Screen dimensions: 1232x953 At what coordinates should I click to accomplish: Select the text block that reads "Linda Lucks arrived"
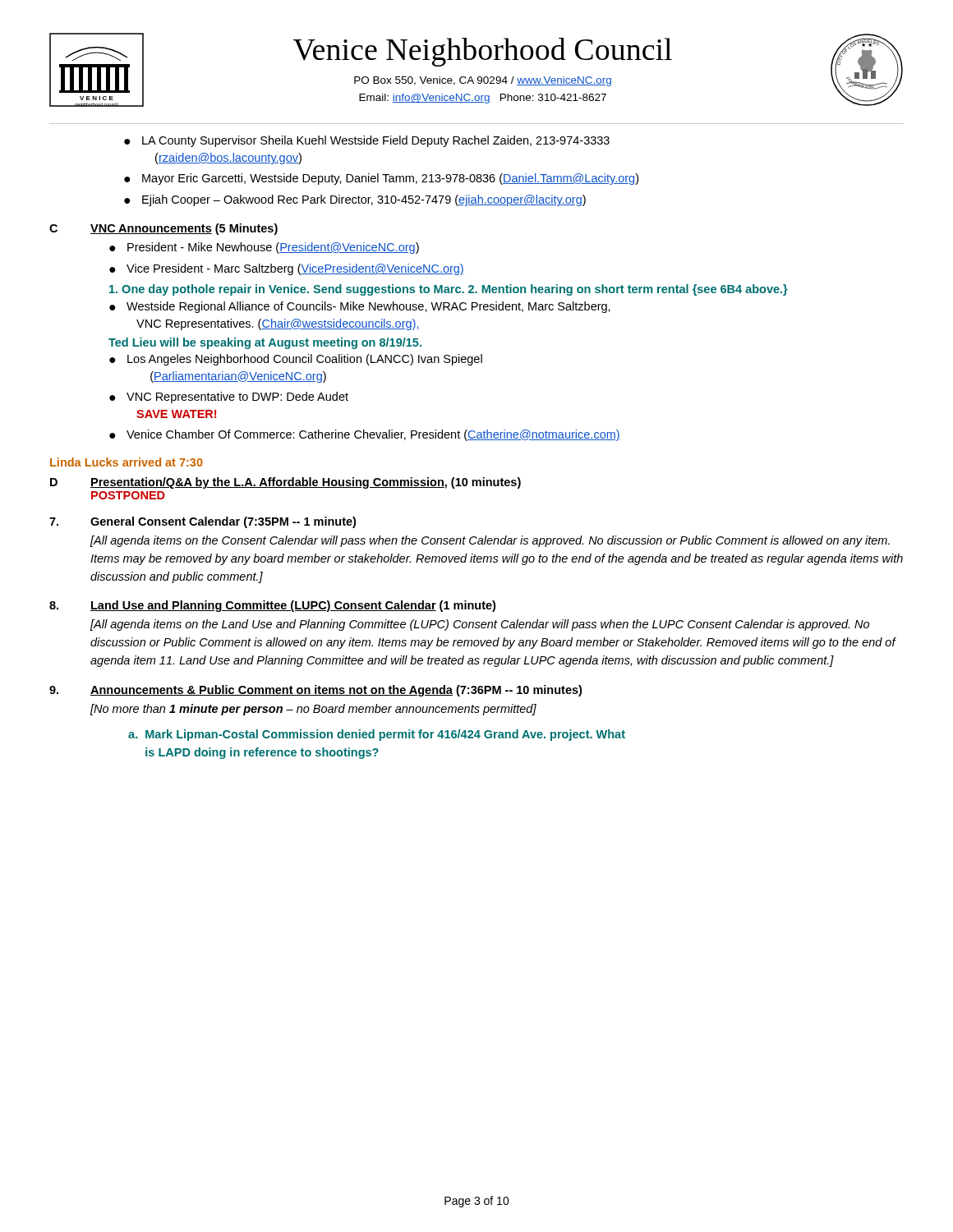point(126,462)
